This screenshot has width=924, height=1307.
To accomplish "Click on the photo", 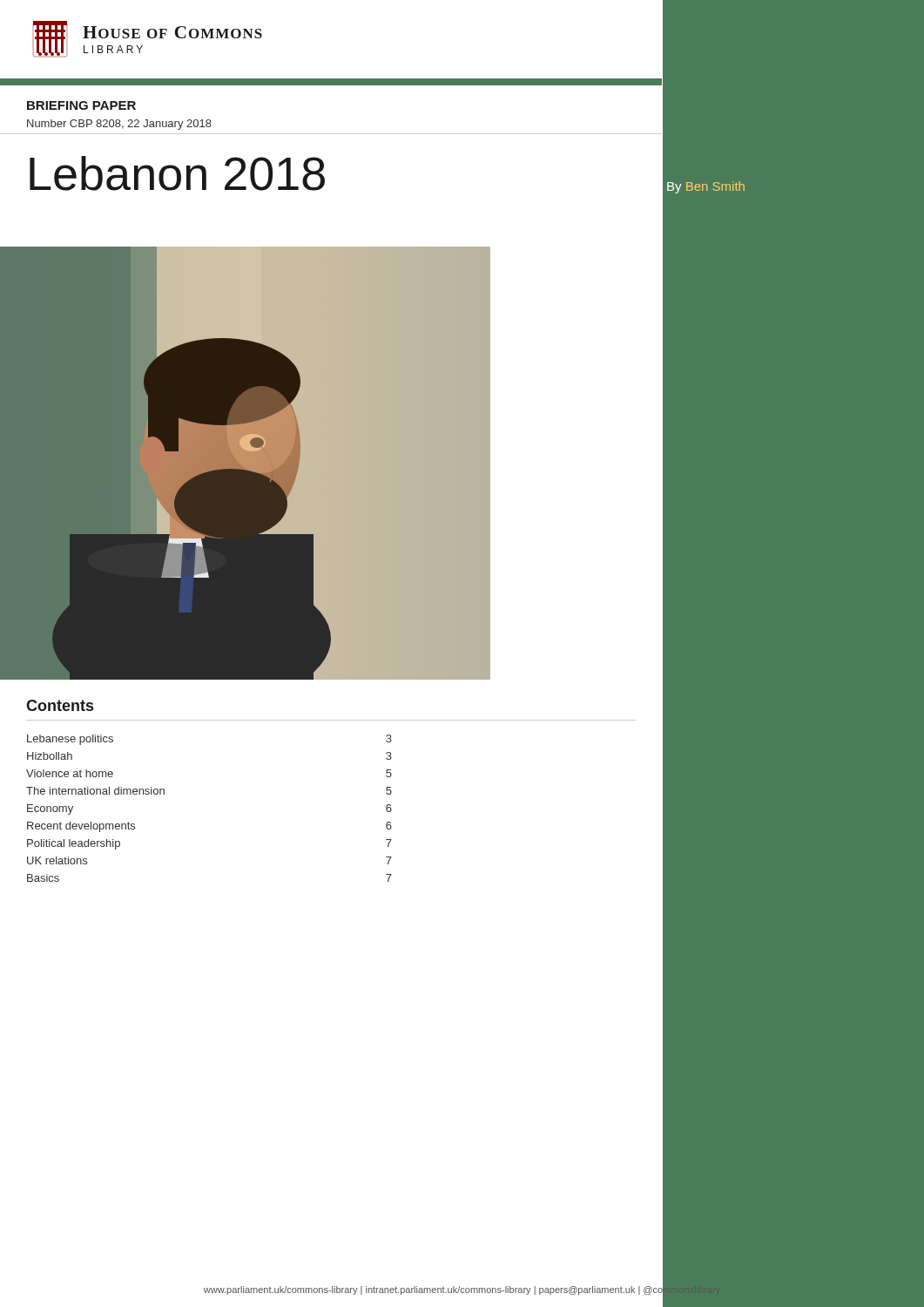I will click(245, 463).
